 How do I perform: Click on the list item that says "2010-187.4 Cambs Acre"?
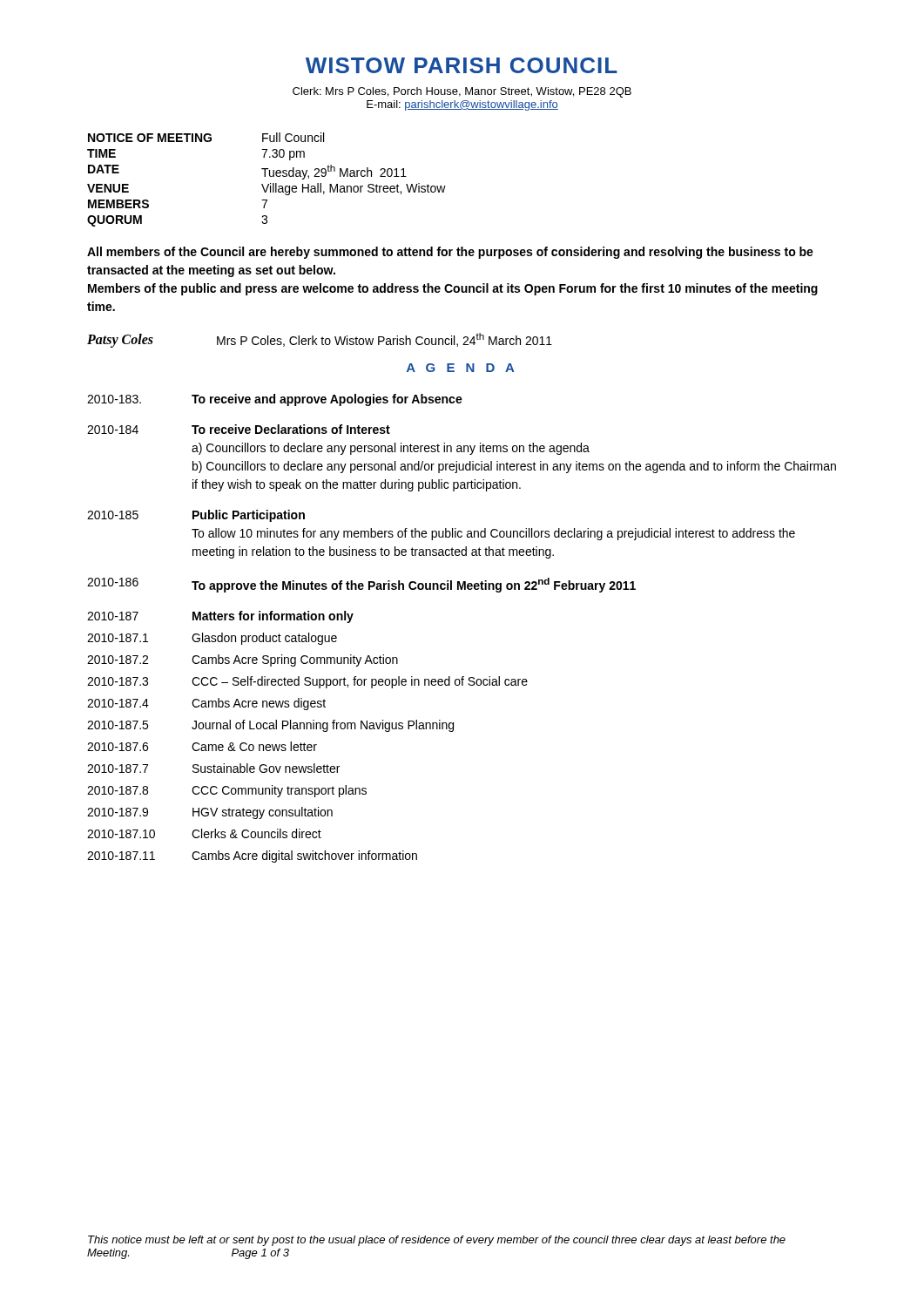[206, 704]
